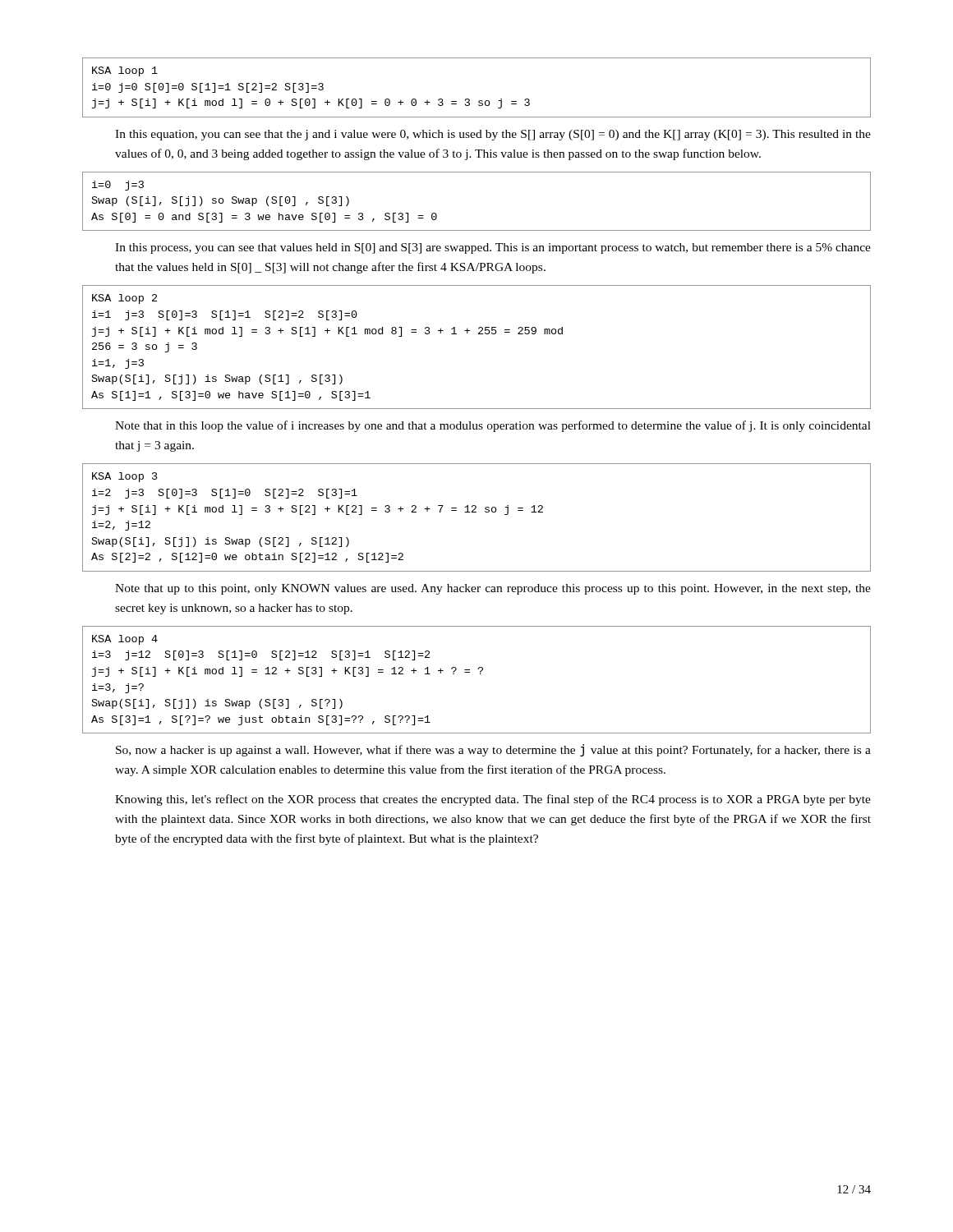Click on the passage starting "Note that in this loop"
This screenshot has width=953, height=1232.
point(493,436)
